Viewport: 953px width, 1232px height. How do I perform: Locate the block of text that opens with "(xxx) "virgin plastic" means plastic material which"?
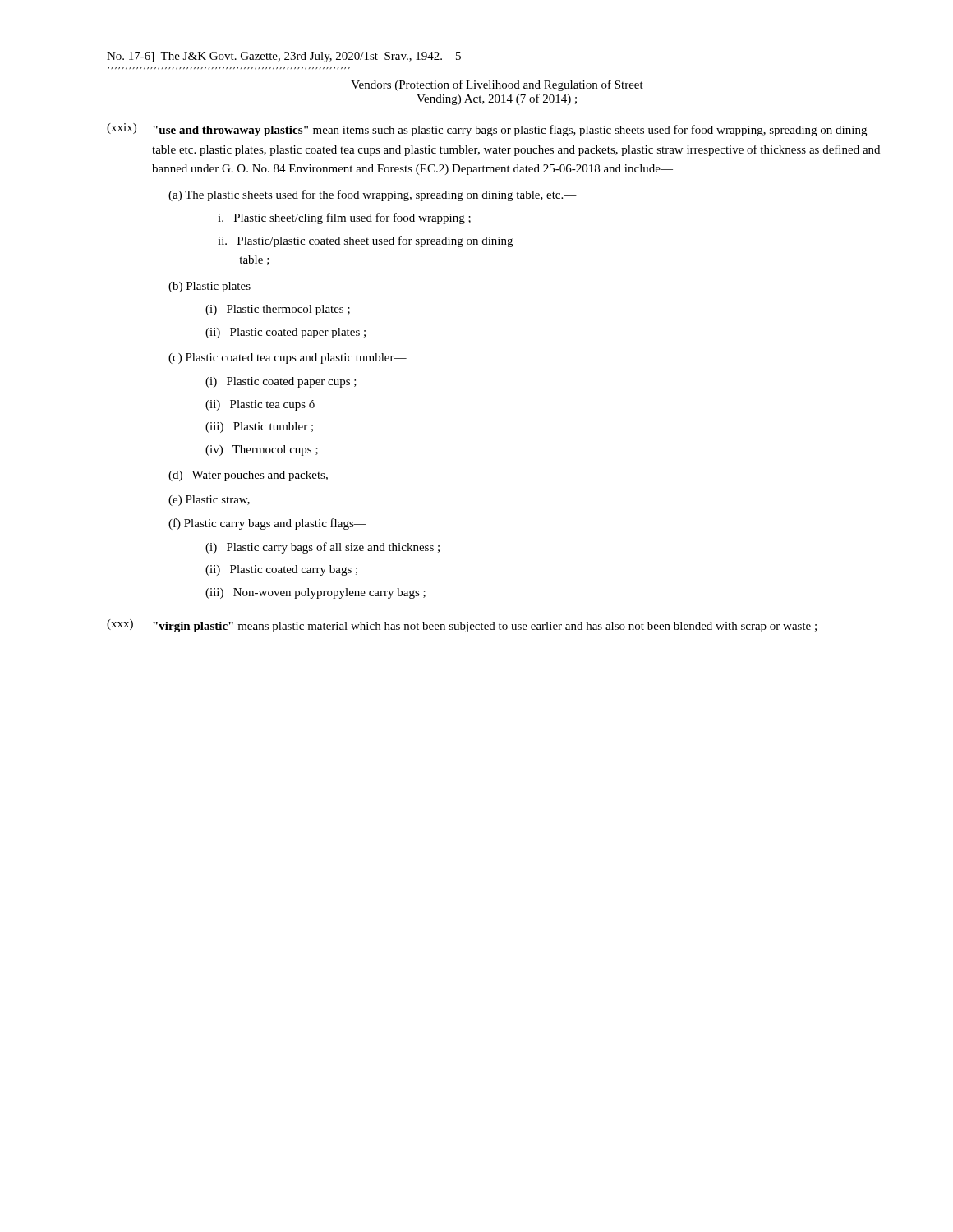click(x=497, y=627)
